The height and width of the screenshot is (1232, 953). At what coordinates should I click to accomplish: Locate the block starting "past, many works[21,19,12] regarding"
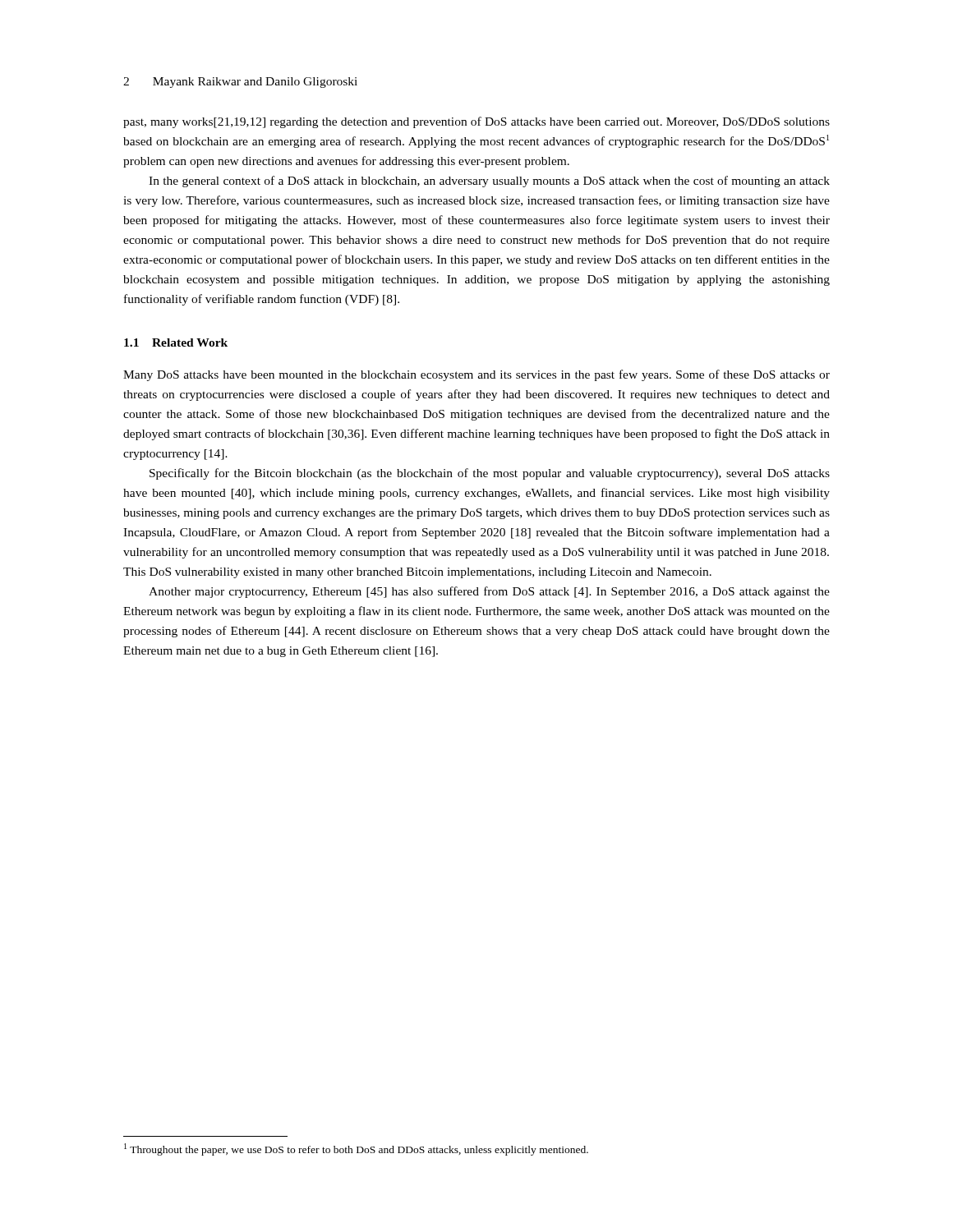(x=476, y=141)
